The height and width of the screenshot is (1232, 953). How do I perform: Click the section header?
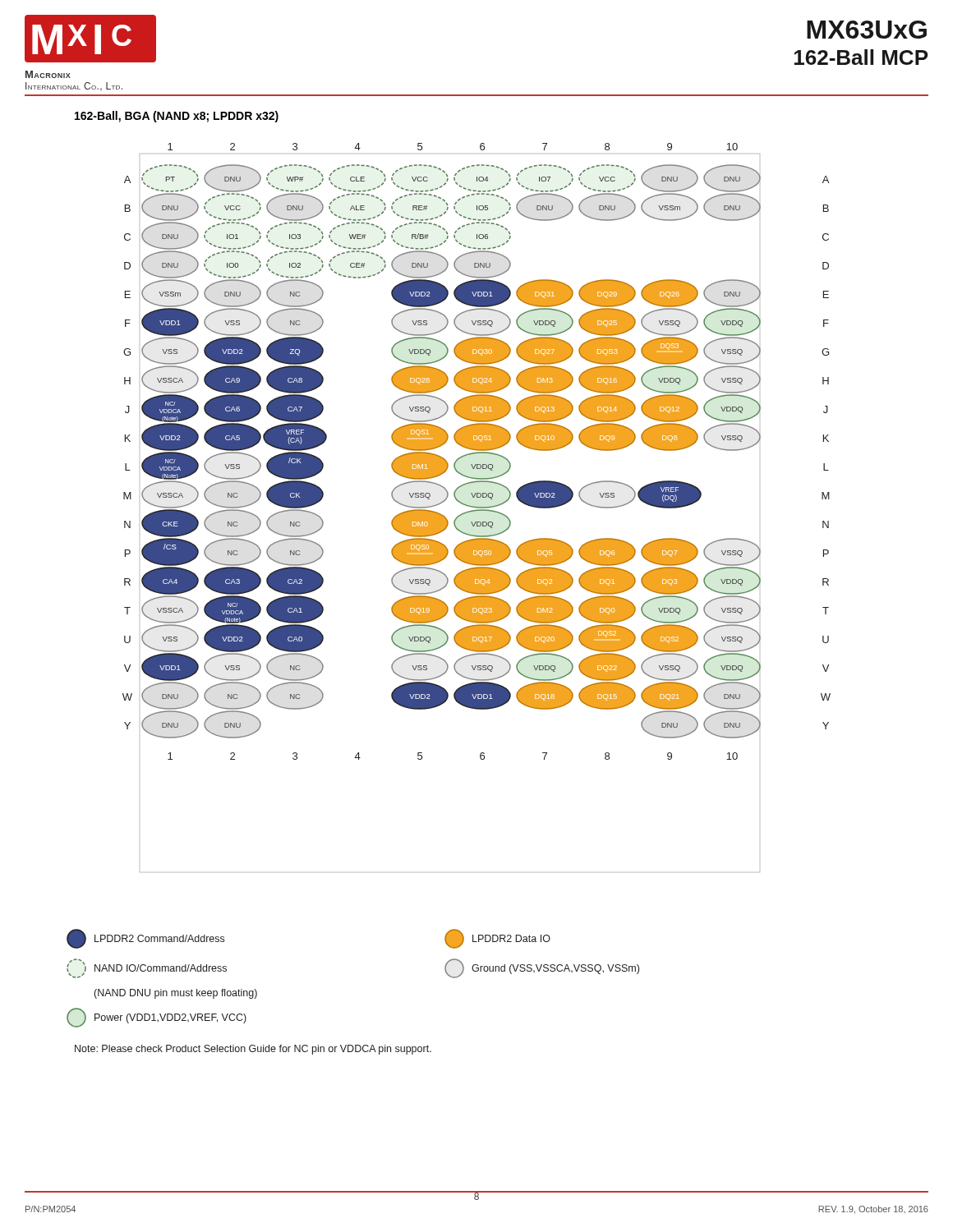[x=176, y=116]
